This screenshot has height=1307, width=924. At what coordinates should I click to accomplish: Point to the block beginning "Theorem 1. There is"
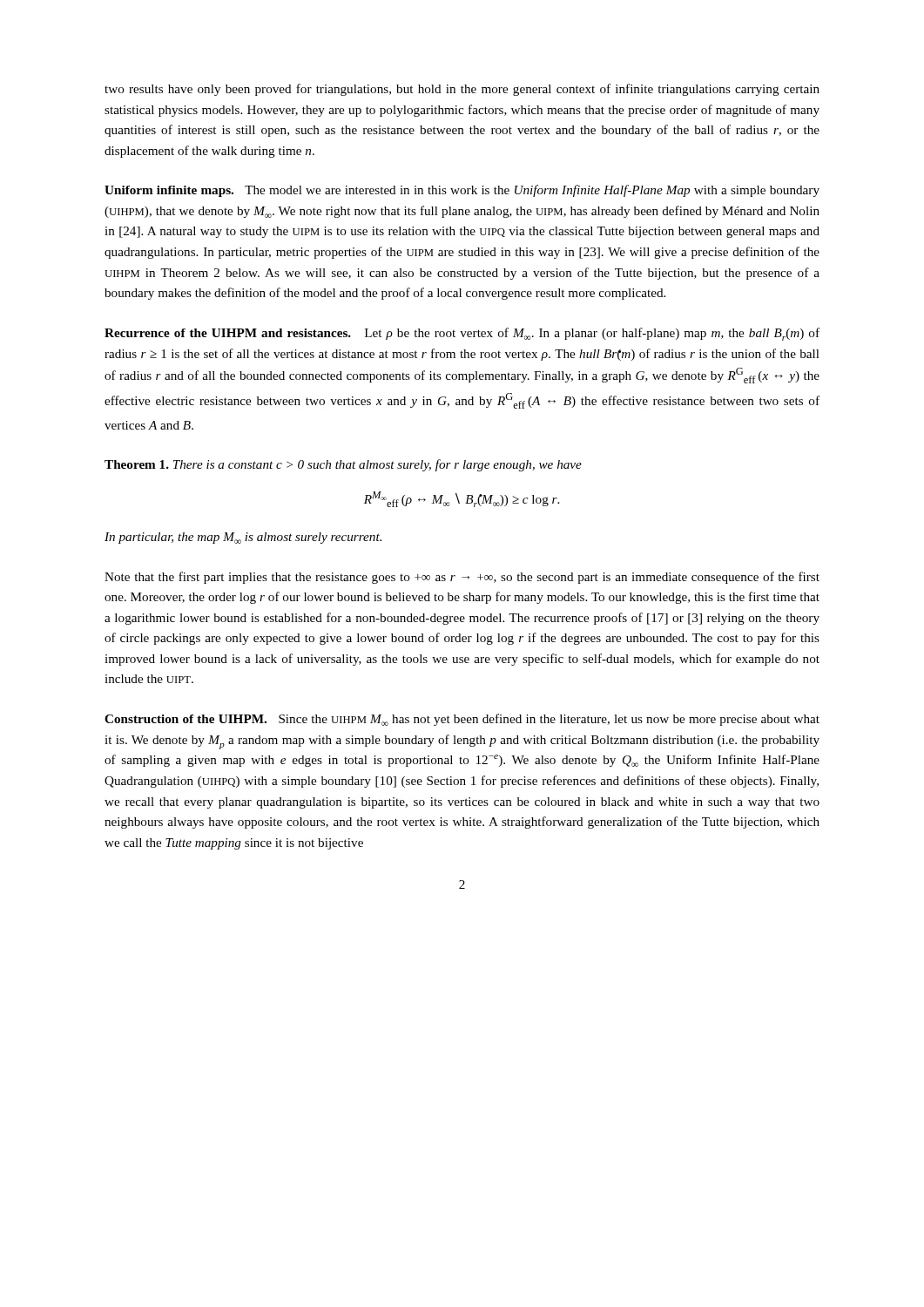coord(343,464)
